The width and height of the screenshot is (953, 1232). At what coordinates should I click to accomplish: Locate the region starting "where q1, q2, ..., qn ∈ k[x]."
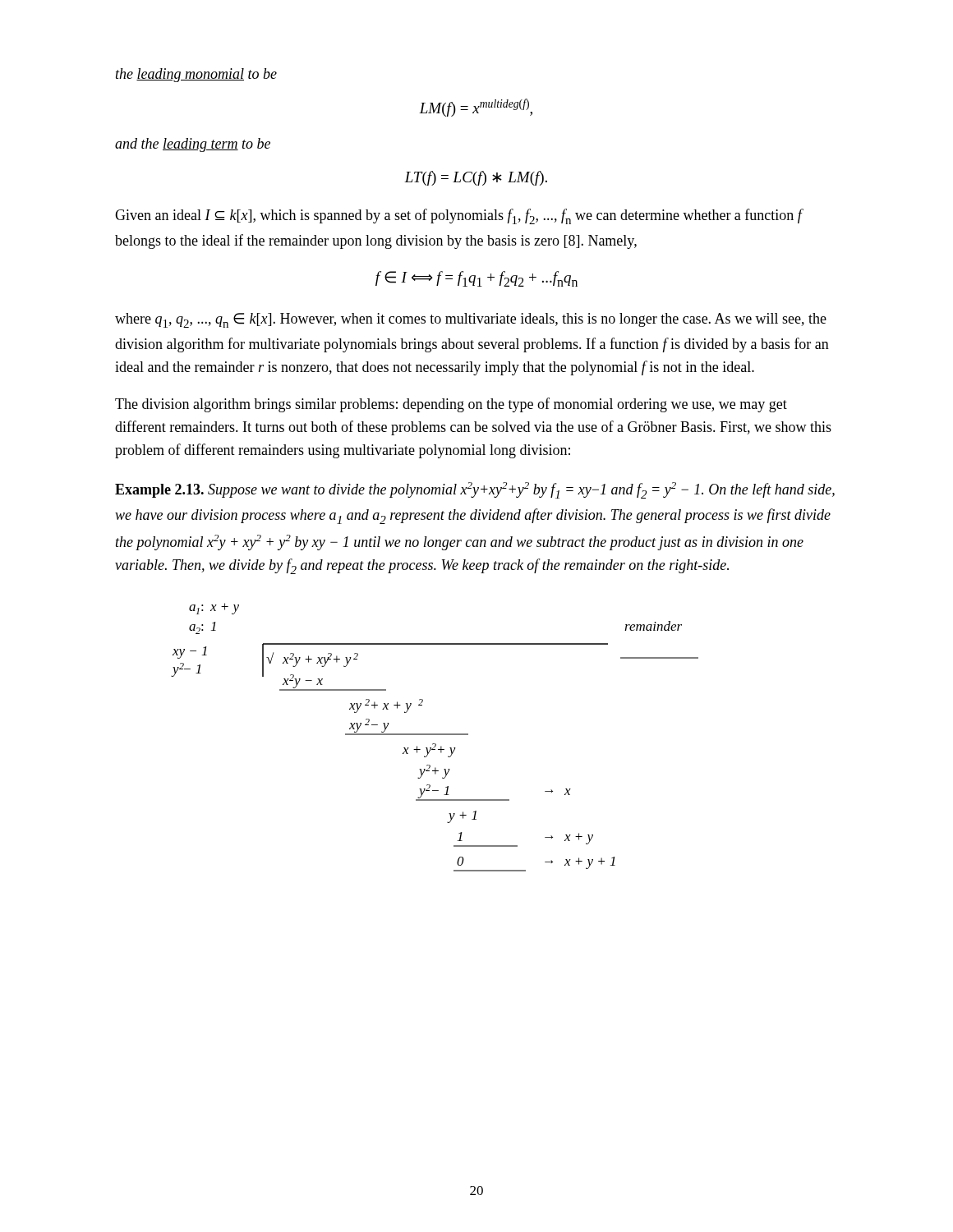[472, 343]
